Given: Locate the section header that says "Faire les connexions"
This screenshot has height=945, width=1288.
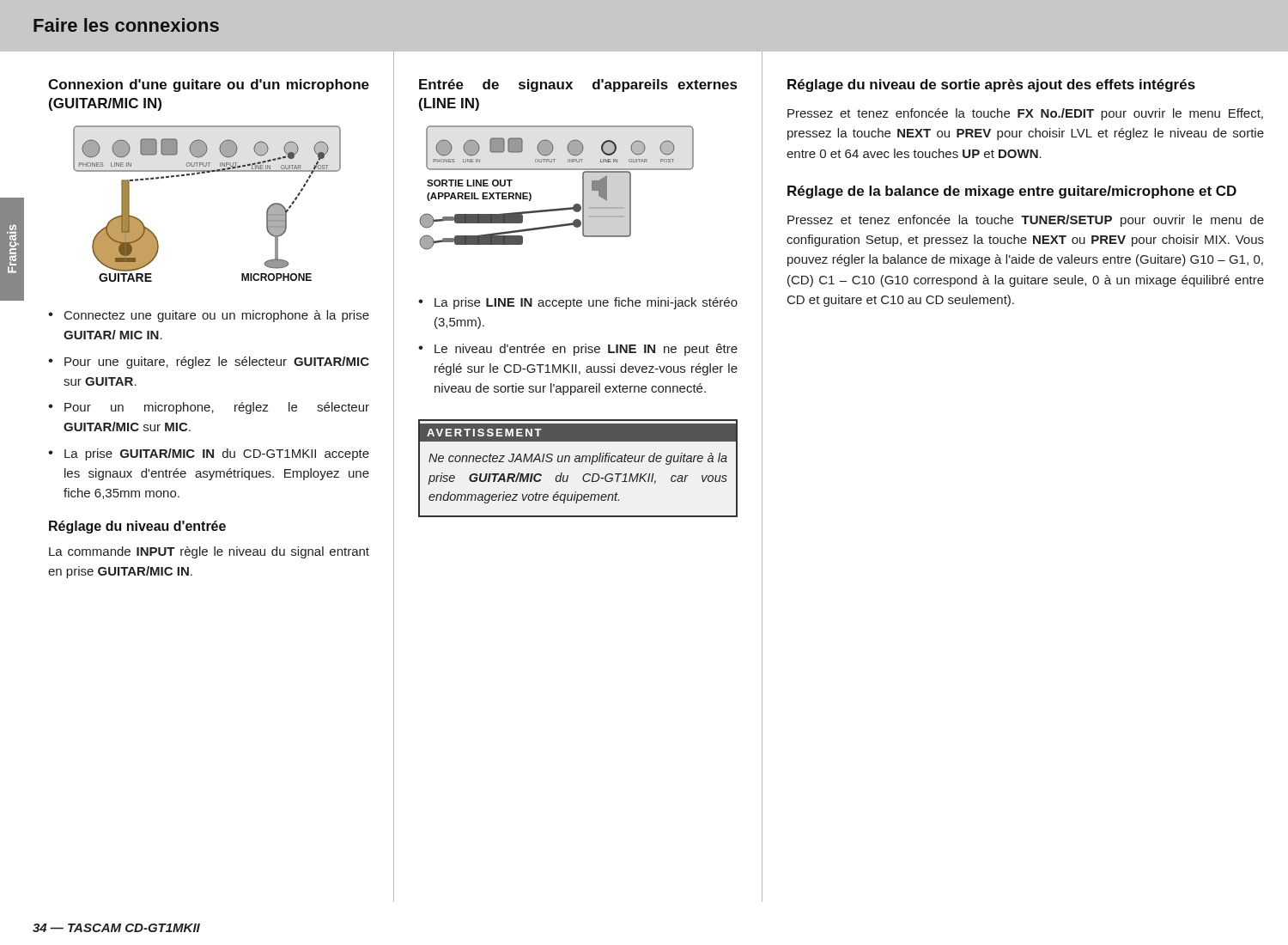Looking at the screenshot, I should [126, 26].
